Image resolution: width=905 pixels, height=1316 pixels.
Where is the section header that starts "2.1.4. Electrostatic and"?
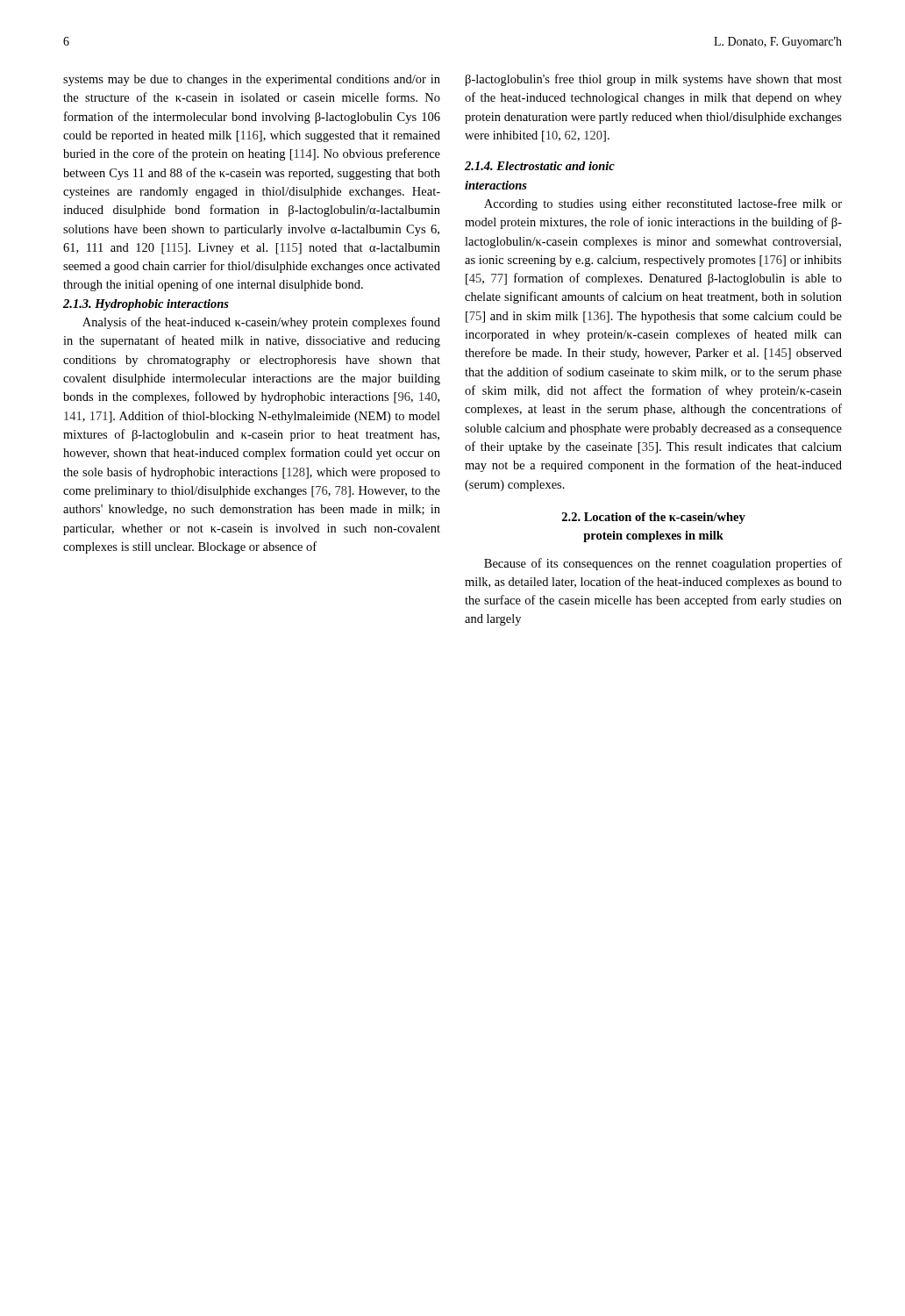[x=540, y=166]
